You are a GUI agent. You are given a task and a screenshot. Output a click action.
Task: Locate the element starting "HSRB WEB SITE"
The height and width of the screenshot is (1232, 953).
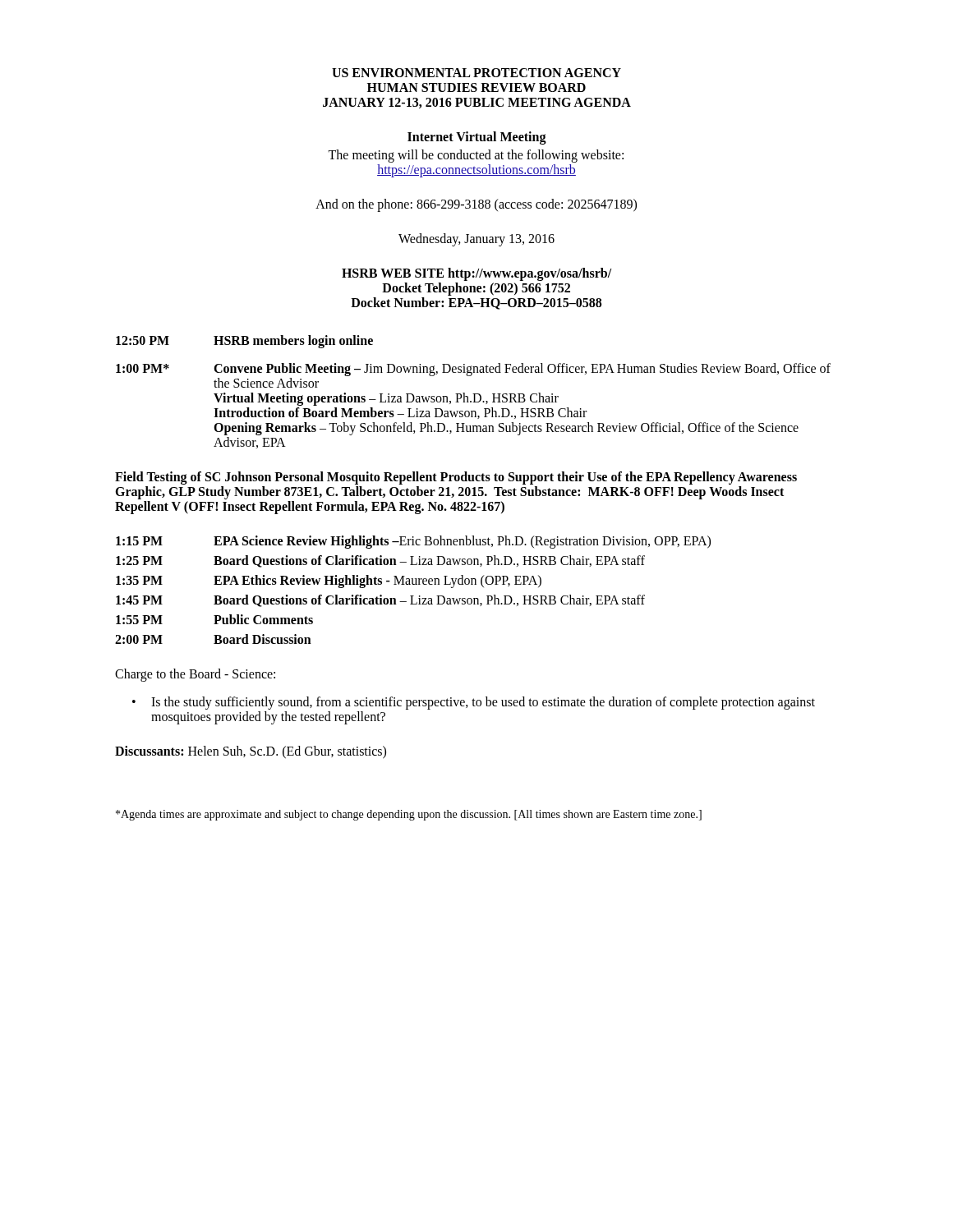point(476,288)
